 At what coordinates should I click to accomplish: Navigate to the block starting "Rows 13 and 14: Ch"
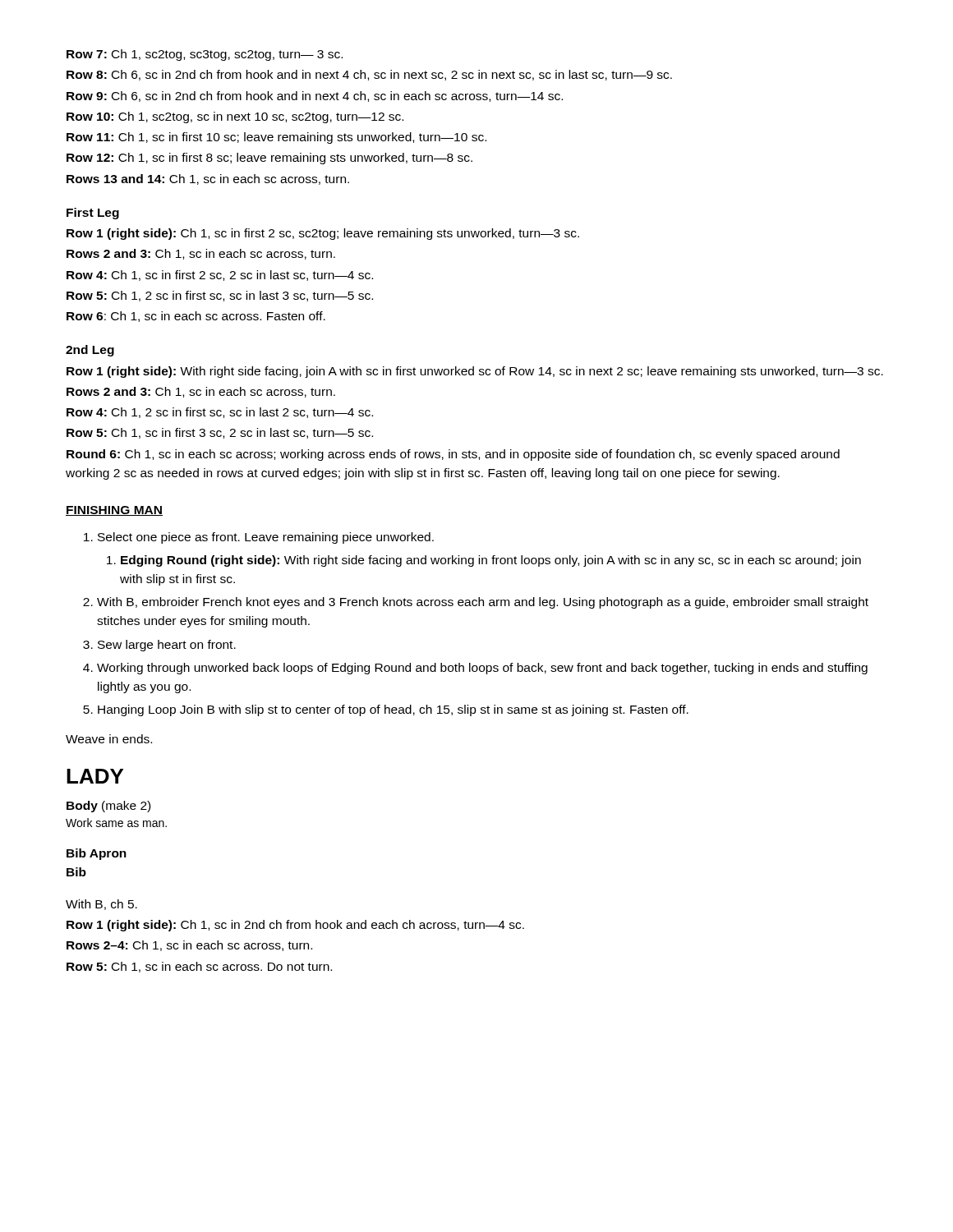208,179
